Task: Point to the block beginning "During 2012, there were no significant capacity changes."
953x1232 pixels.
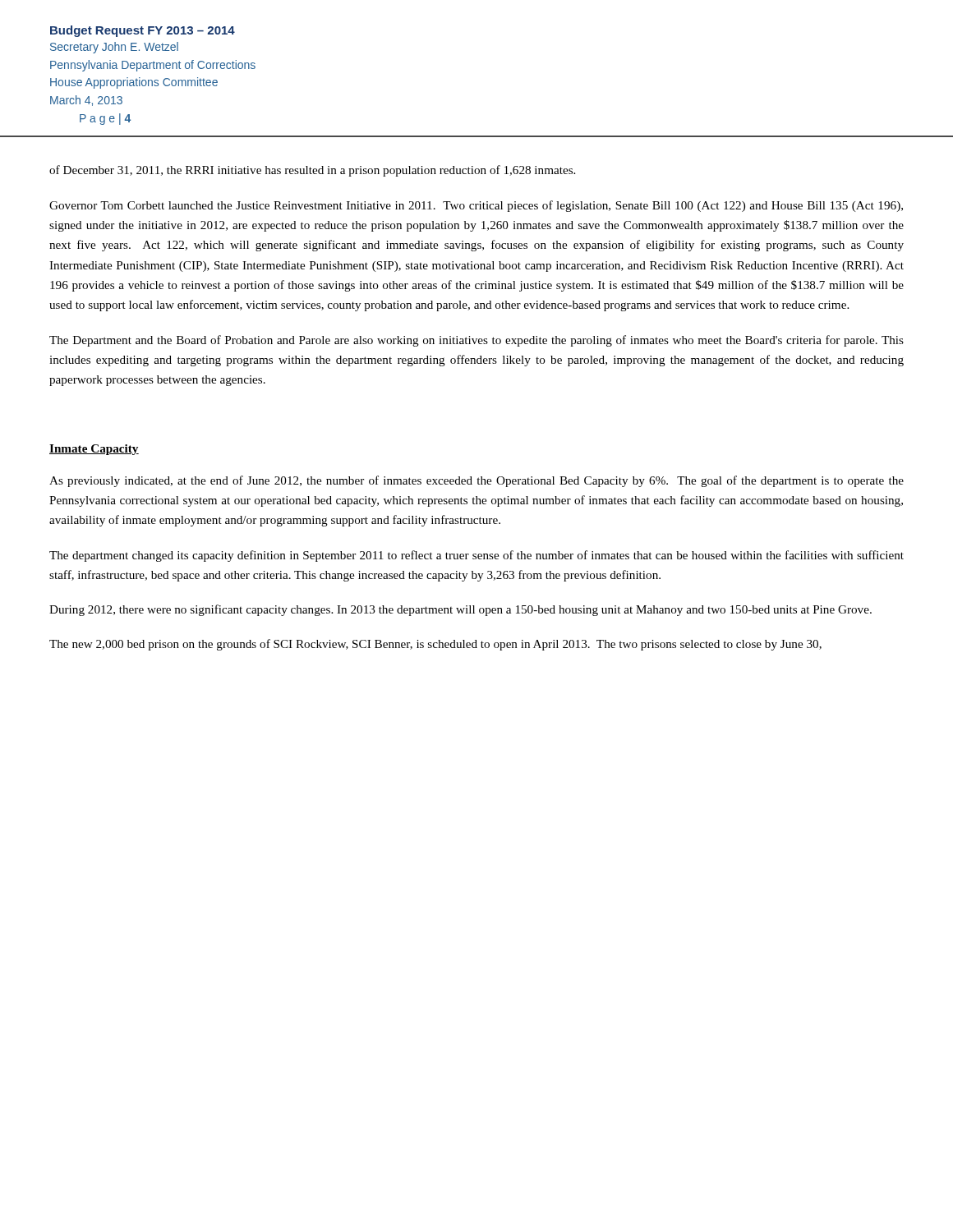Action: click(x=461, y=609)
